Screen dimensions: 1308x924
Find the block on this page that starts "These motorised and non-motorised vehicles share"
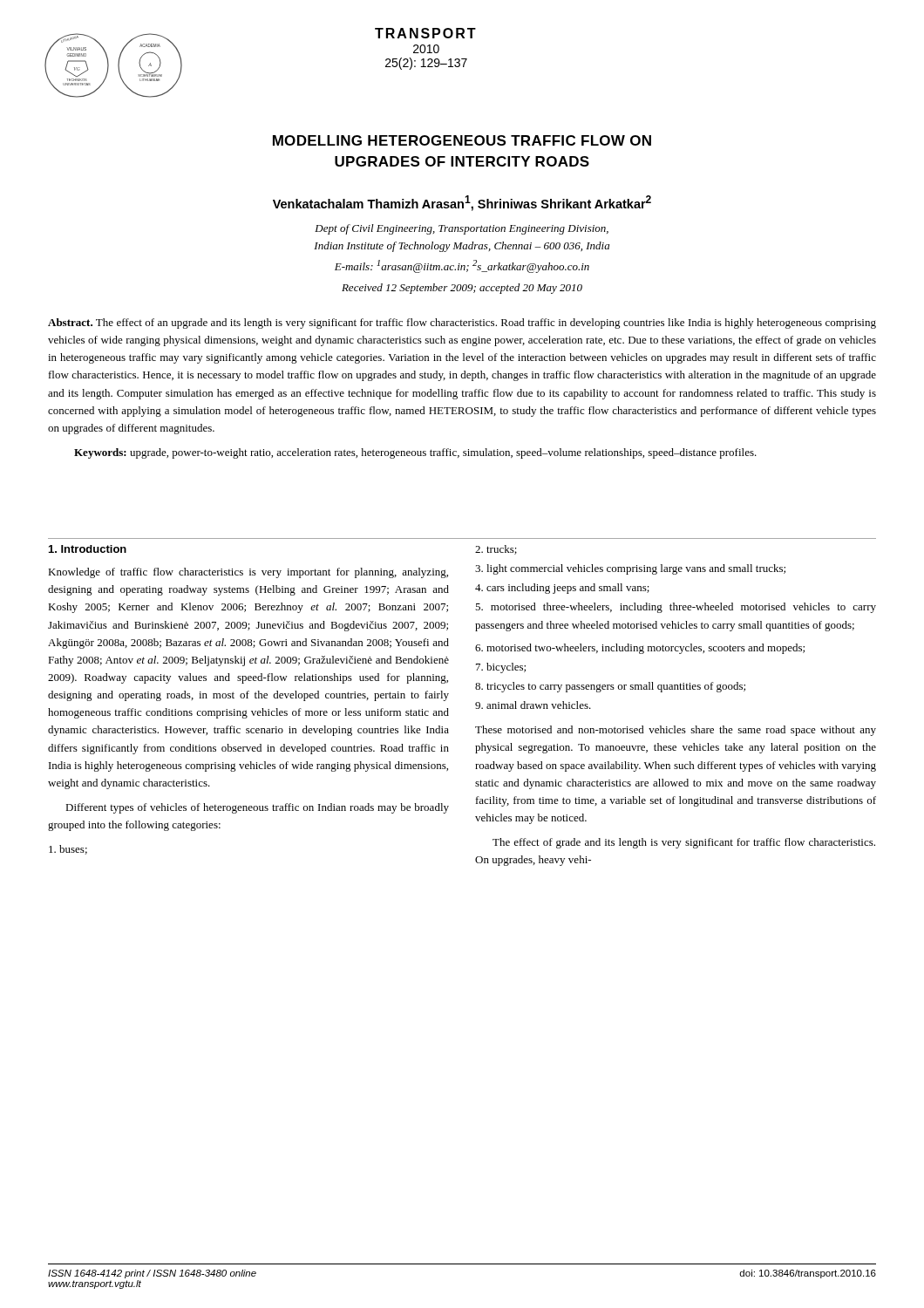[676, 795]
